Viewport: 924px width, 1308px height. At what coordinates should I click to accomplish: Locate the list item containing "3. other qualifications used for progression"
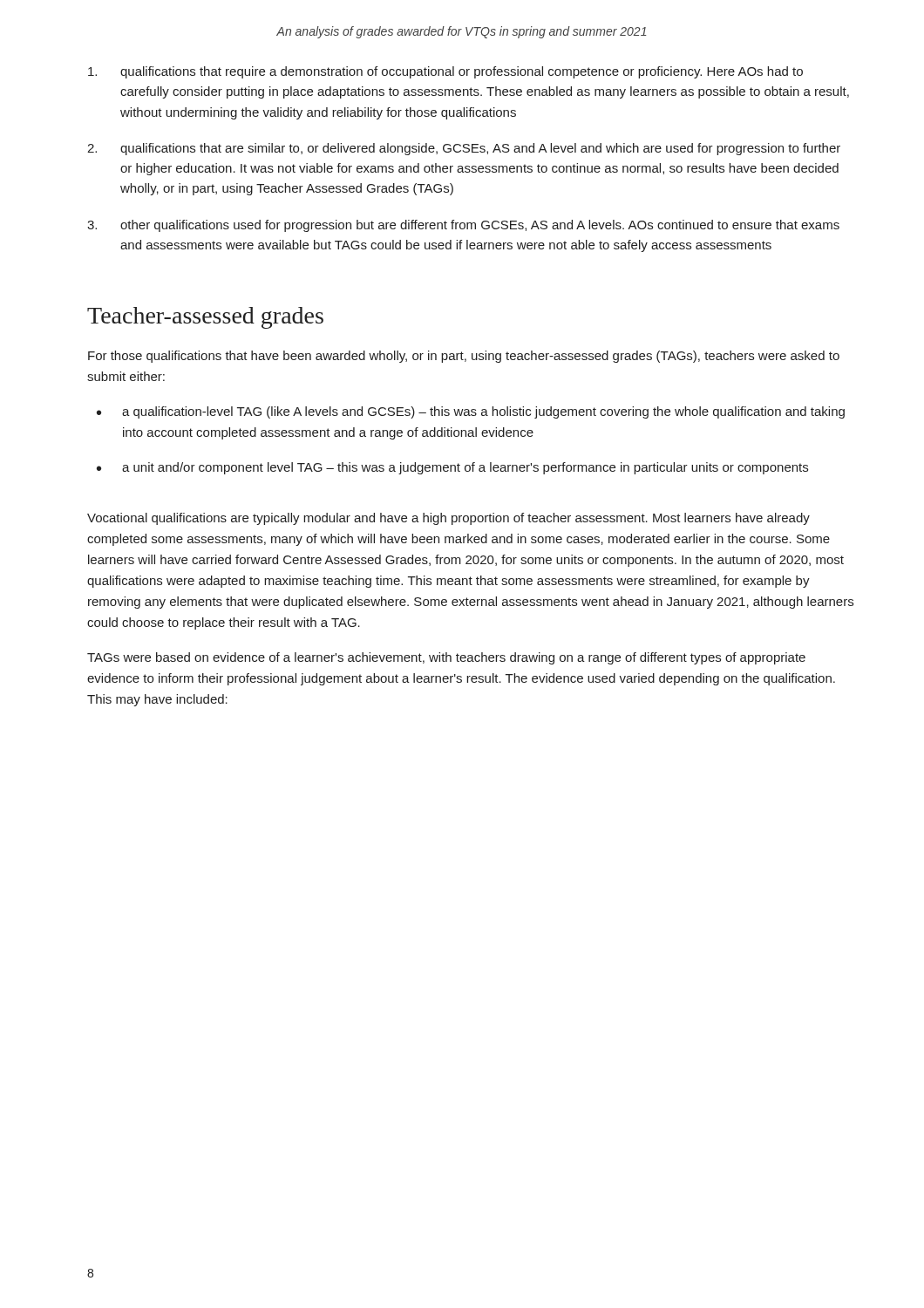click(471, 234)
